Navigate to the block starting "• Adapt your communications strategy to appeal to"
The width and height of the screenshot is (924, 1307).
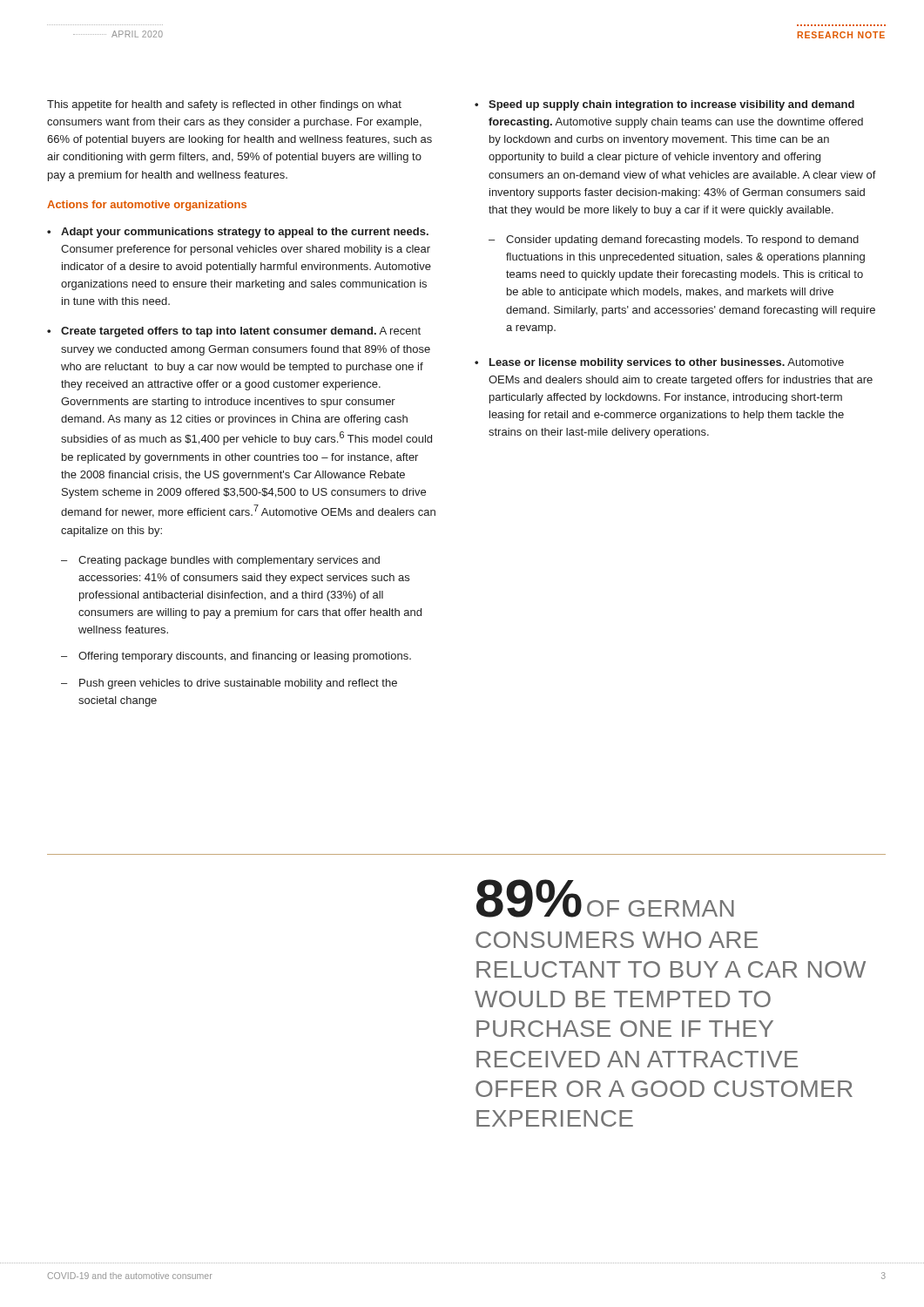point(242,267)
